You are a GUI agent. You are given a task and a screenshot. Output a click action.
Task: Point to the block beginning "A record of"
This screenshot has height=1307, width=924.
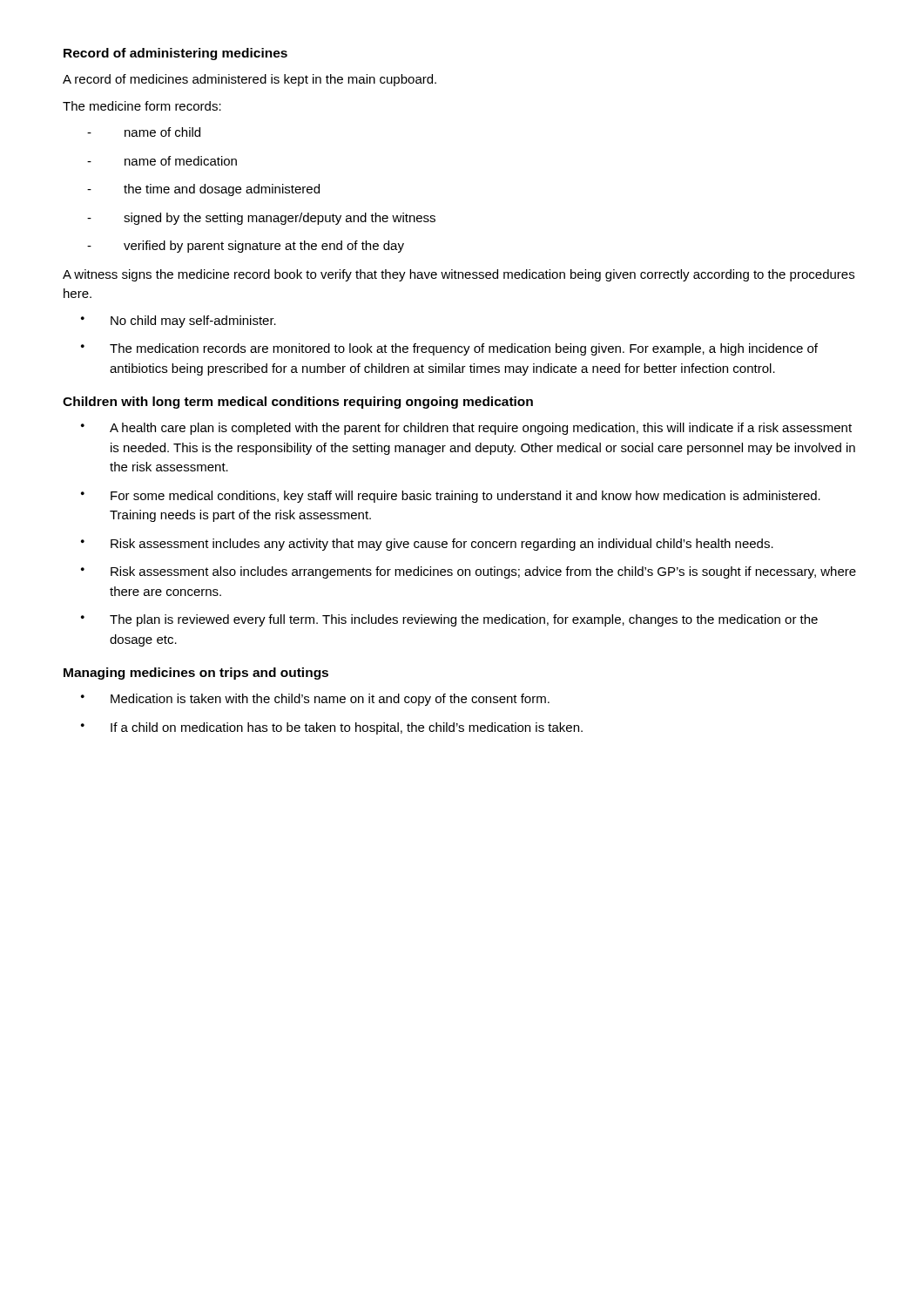click(x=250, y=79)
